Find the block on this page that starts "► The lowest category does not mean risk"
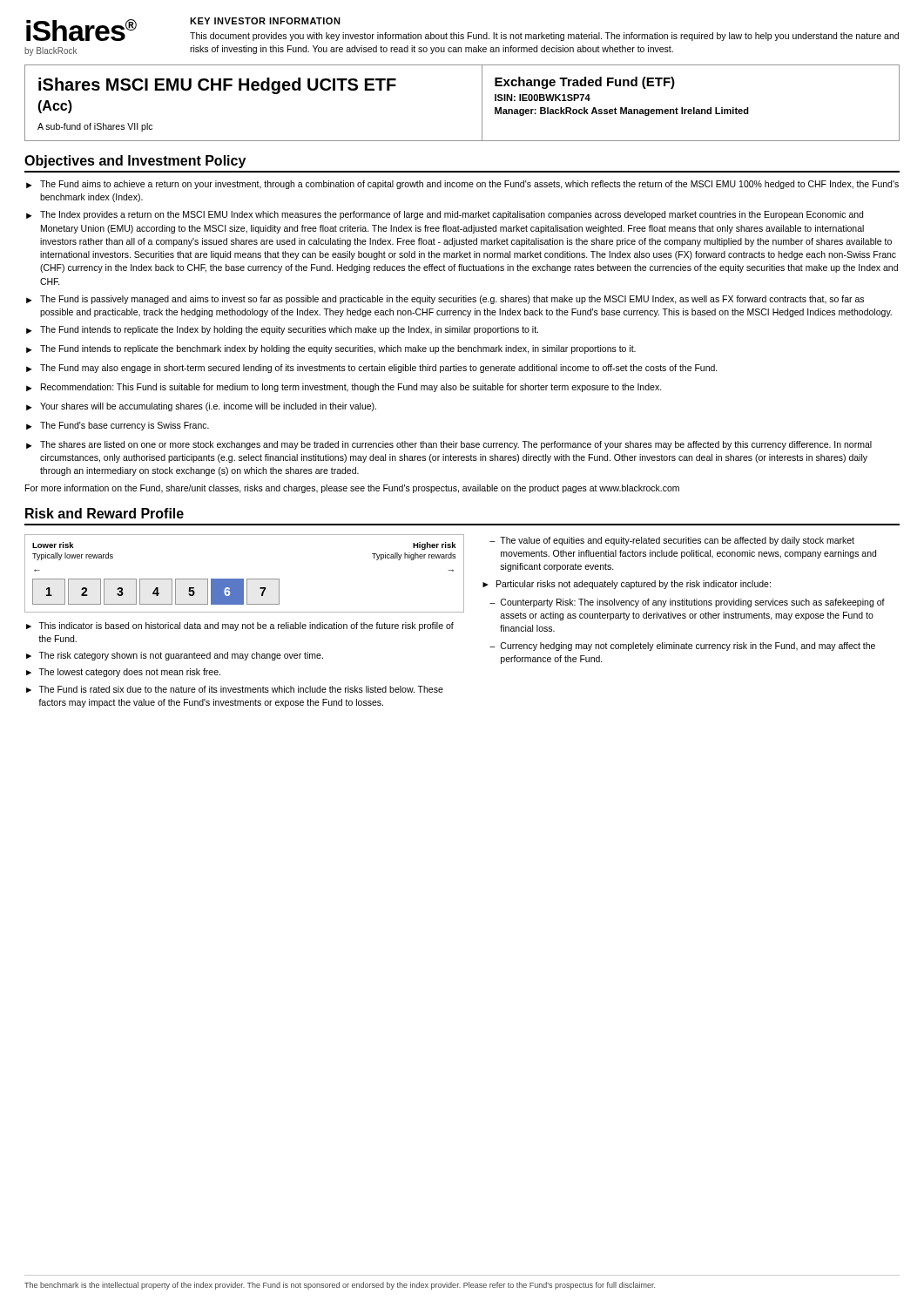The image size is (924, 1307). point(123,673)
